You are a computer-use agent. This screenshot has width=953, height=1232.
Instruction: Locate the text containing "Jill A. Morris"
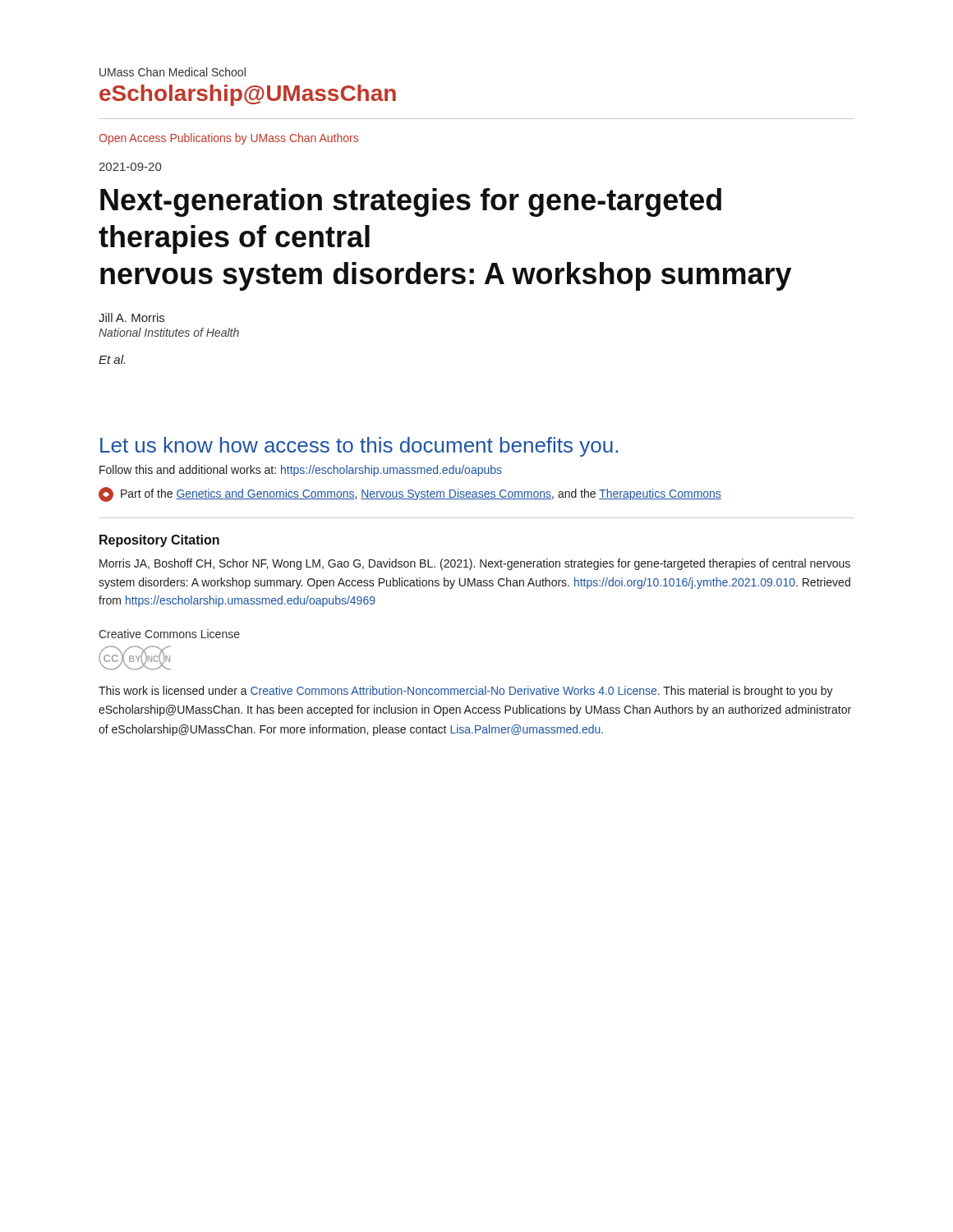tap(132, 317)
